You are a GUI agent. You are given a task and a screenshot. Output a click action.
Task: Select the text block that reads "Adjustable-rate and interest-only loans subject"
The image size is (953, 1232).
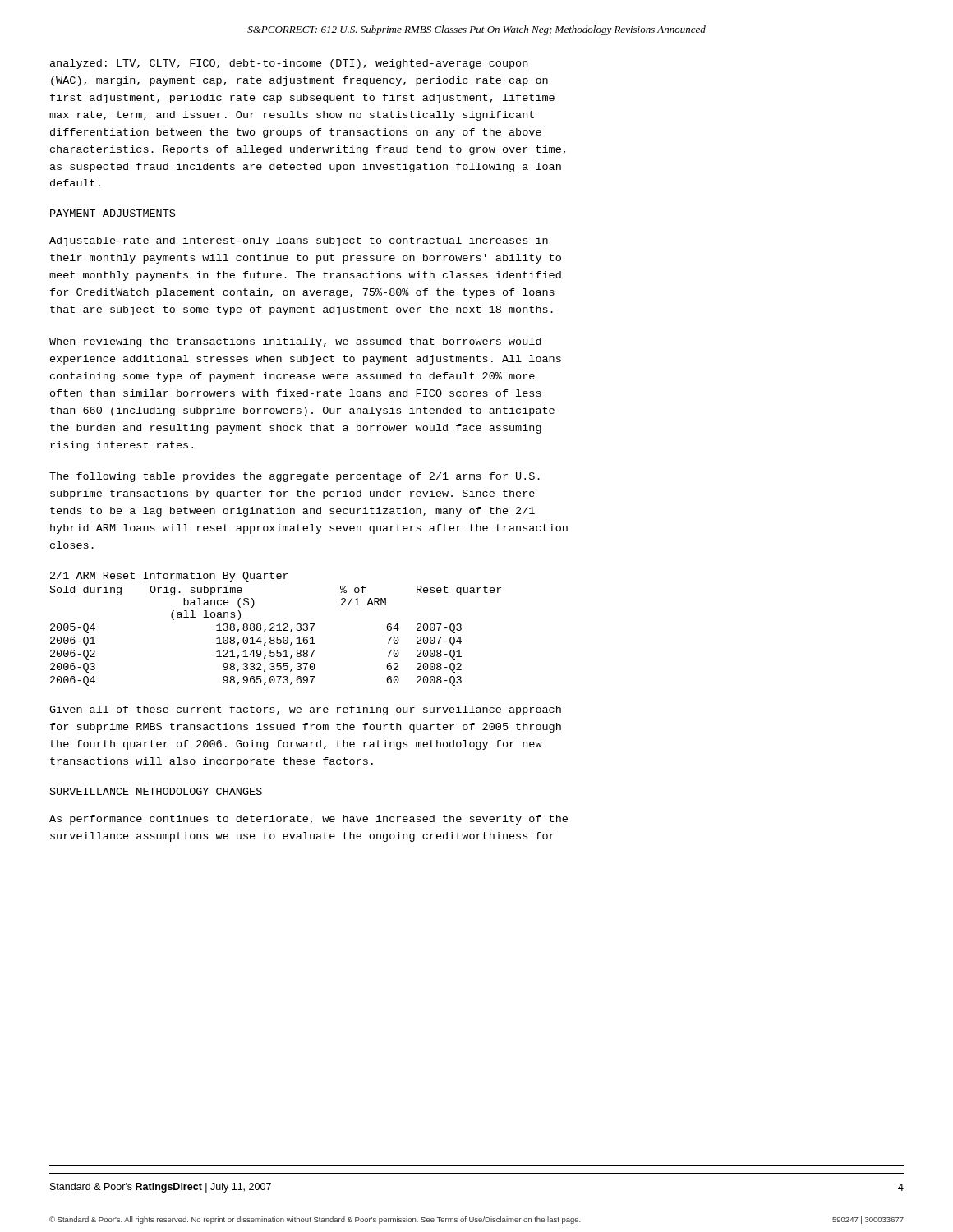click(x=306, y=276)
